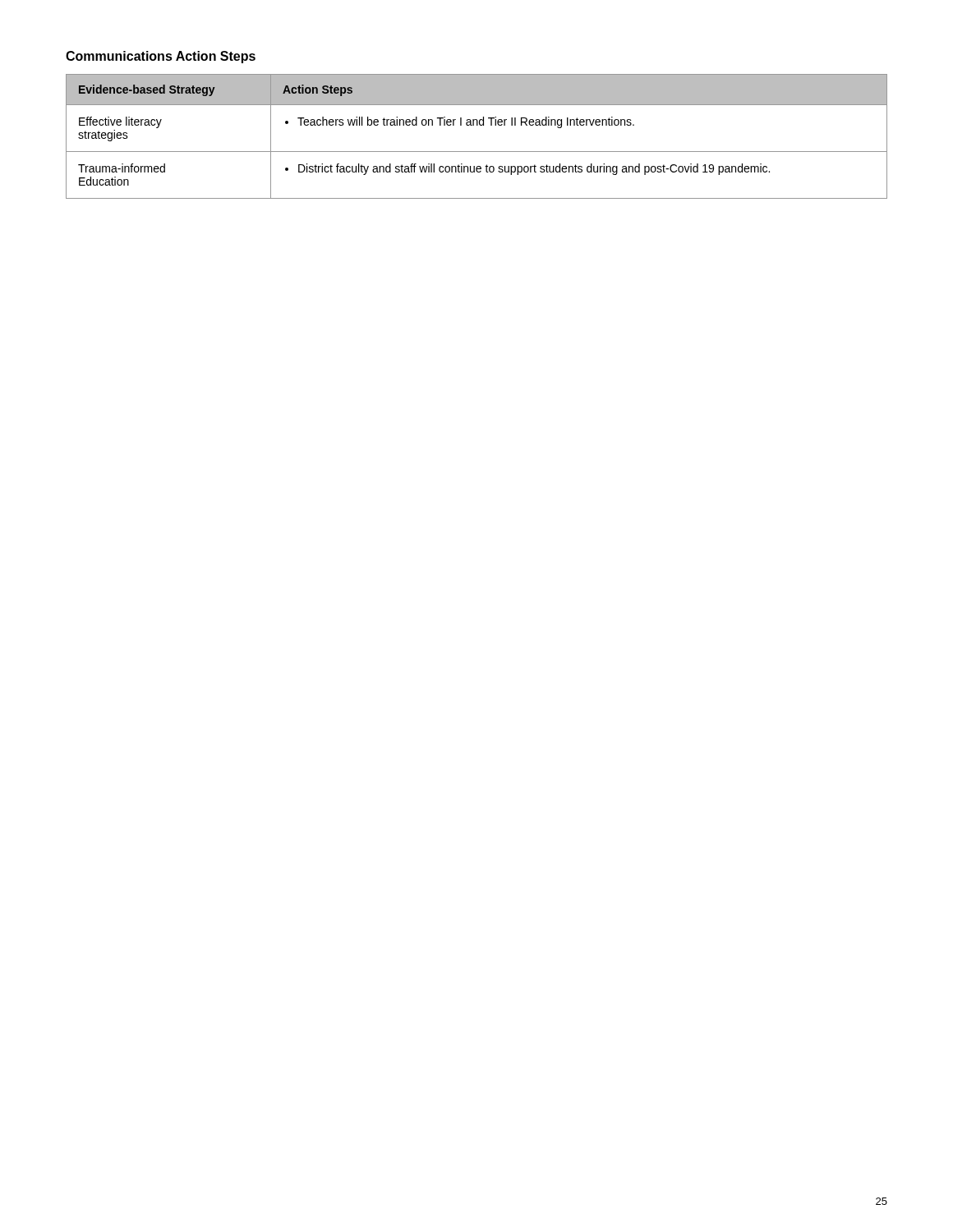Select the table
Viewport: 953px width, 1232px height.
pyautogui.click(x=476, y=136)
